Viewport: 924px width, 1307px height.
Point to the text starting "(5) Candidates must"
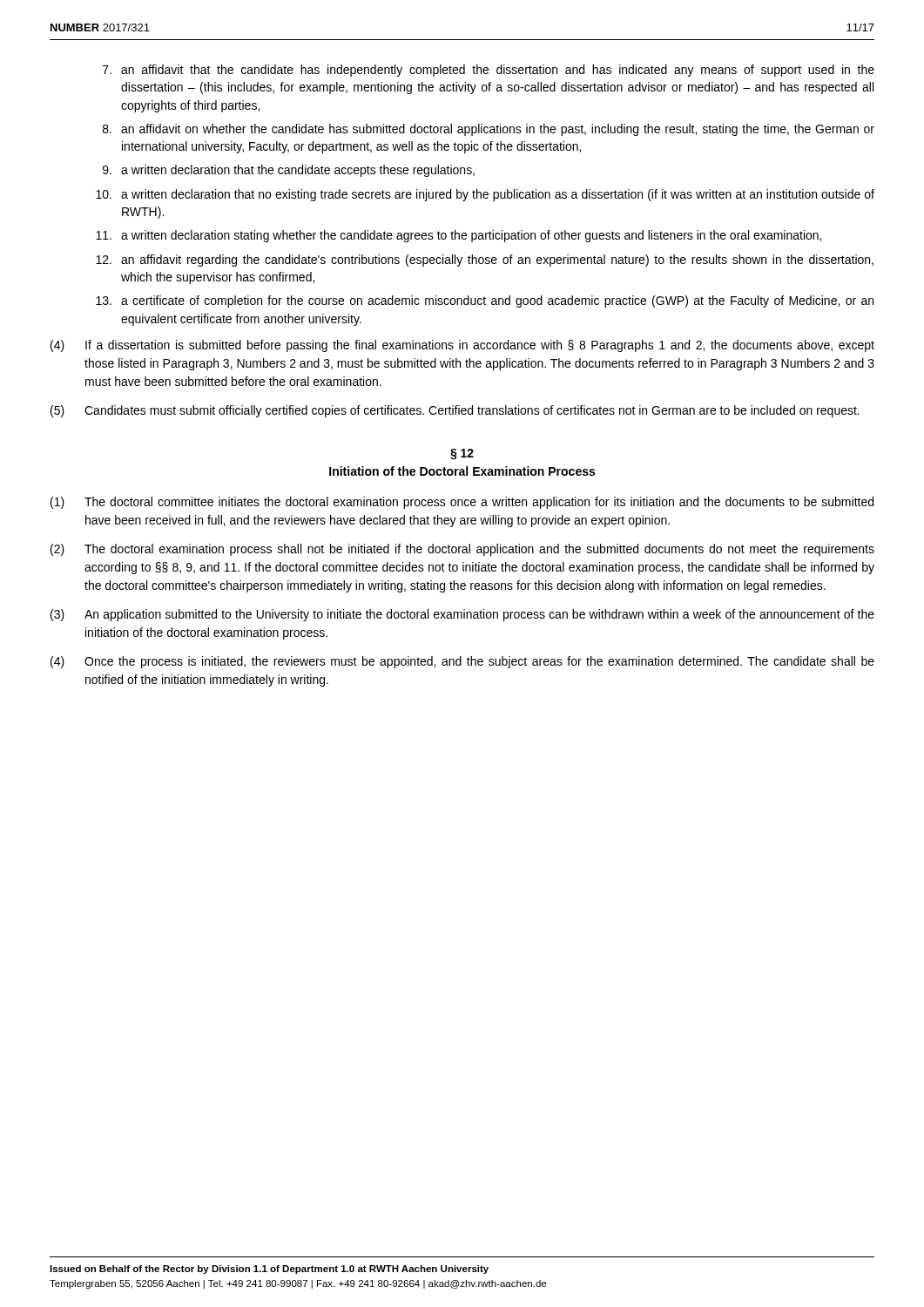462,411
